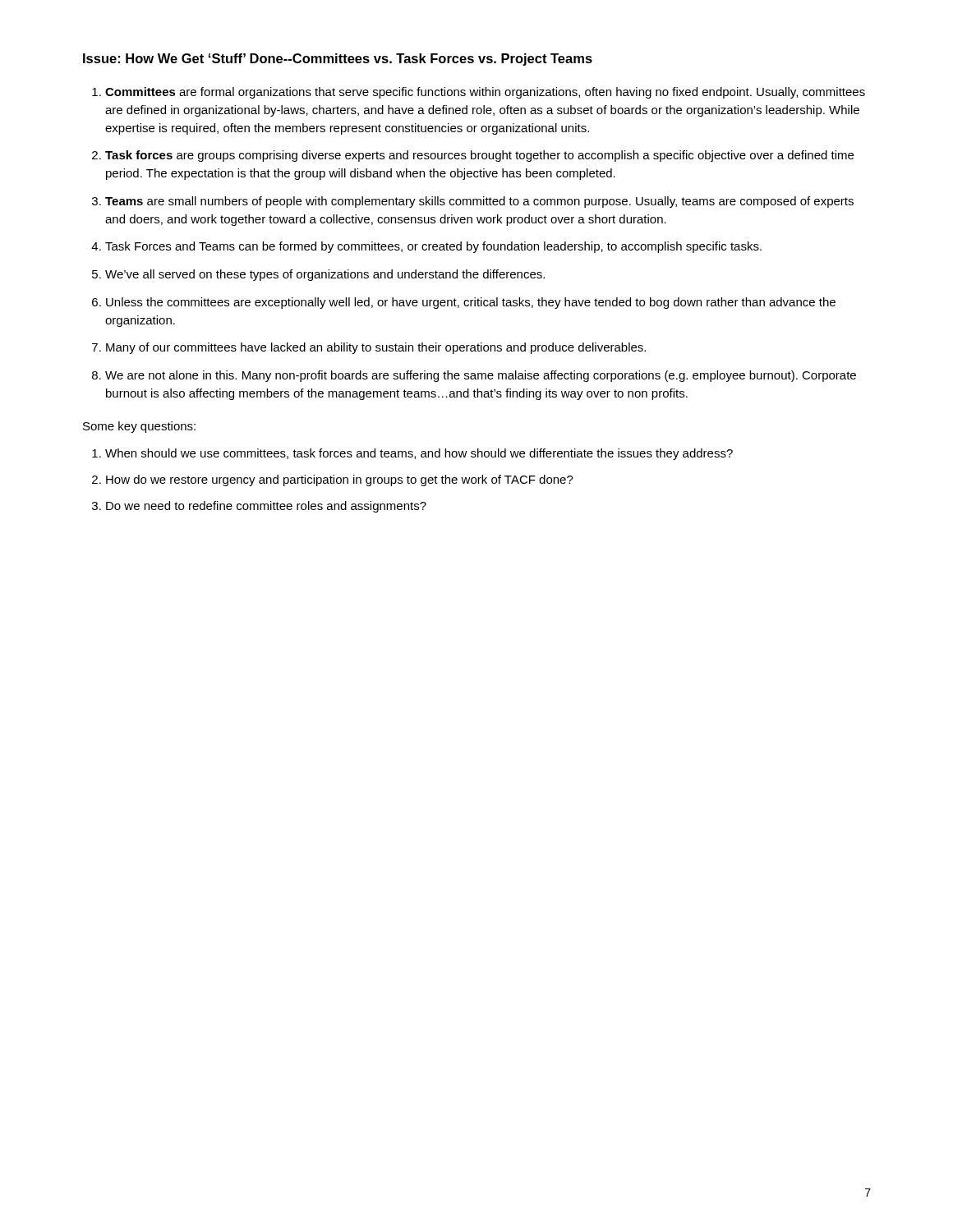Click the passage that begins "Committees are formal organizations"
Viewport: 953px width, 1232px height.
(488, 110)
